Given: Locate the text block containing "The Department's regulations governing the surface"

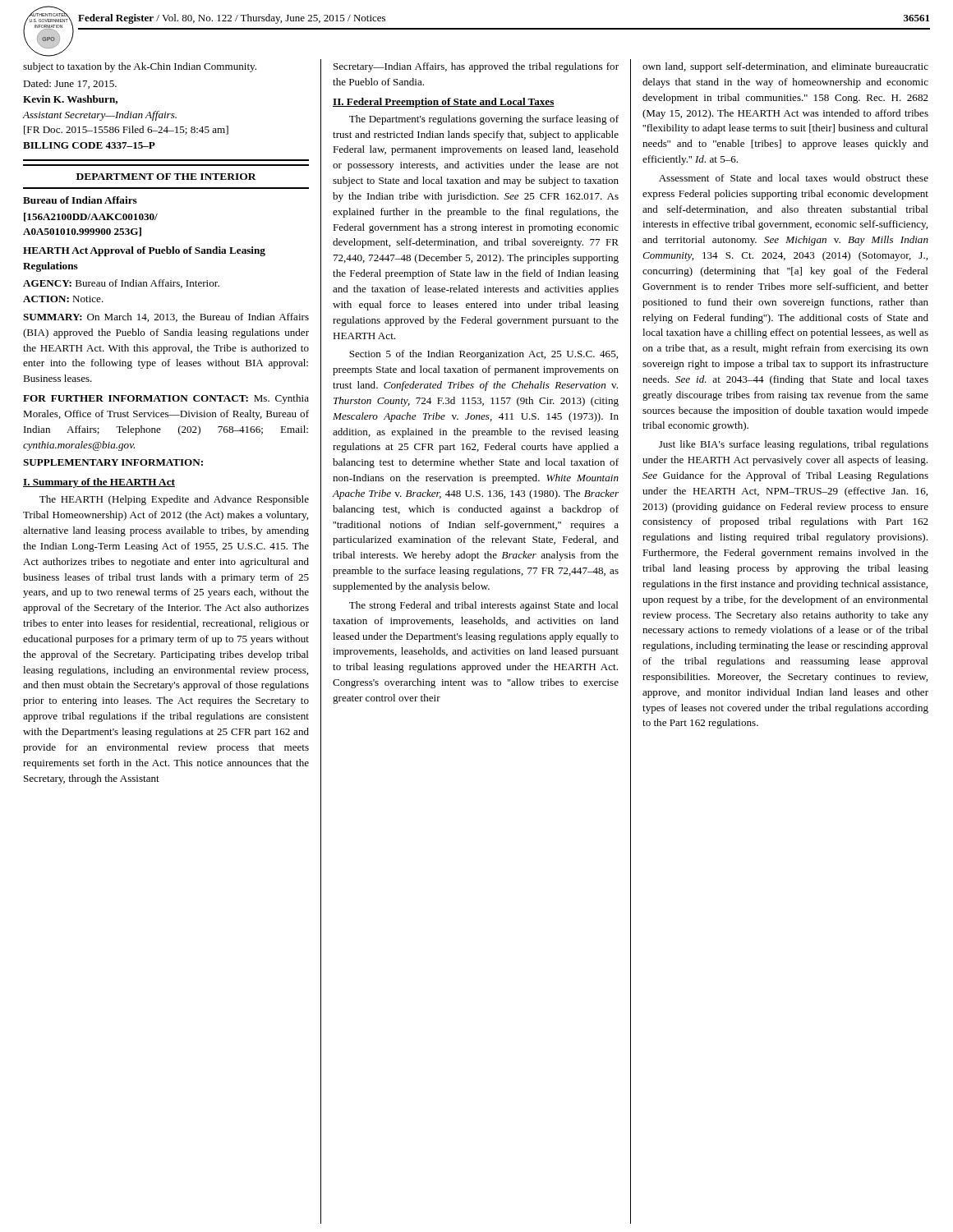Looking at the screenshot, I should coord(476,409).
